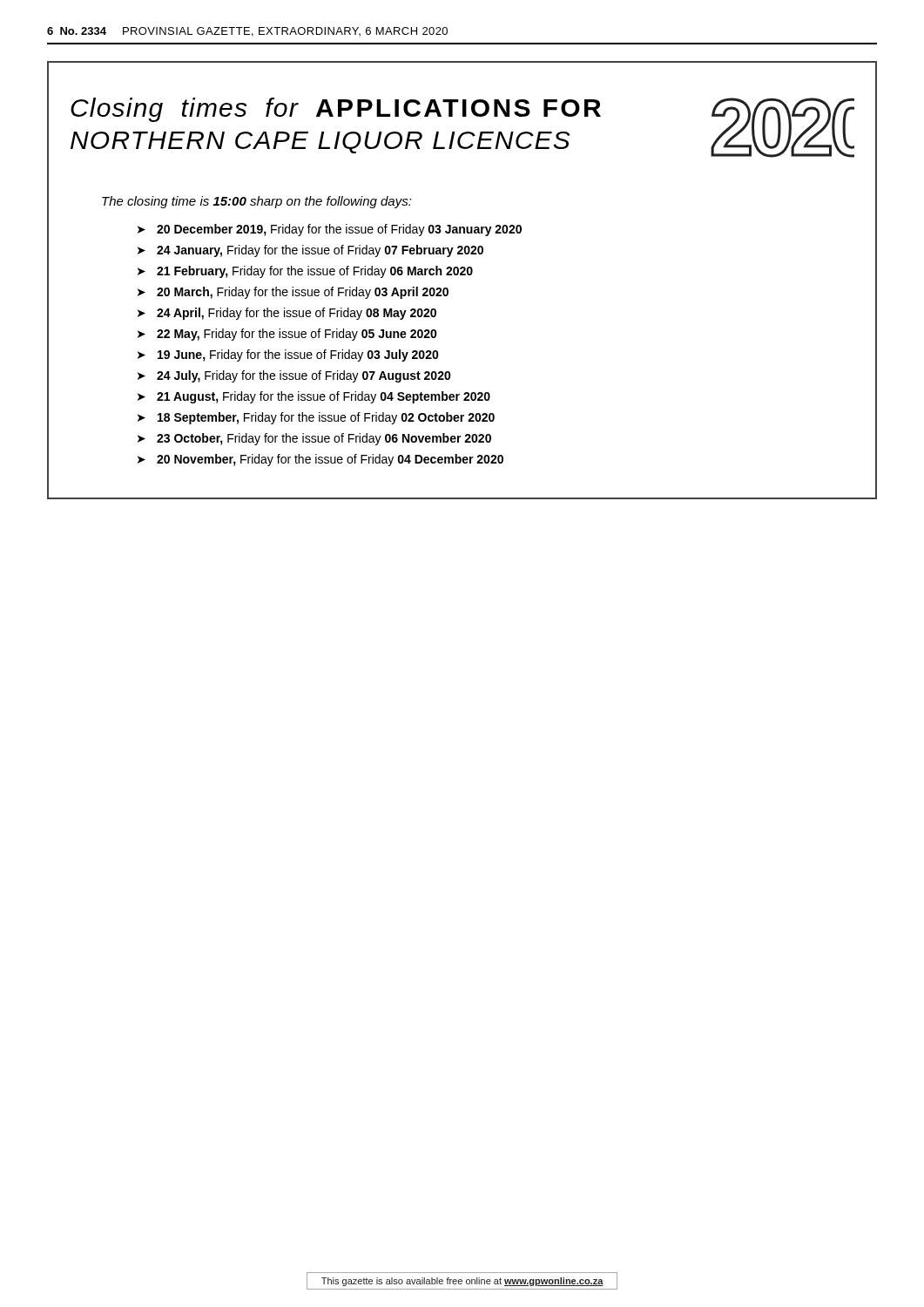Find the block on this page that starts "➤ 24 January, Friday for the issue"
Viewport: 924px width, 1307px height.
pos(310,251)
